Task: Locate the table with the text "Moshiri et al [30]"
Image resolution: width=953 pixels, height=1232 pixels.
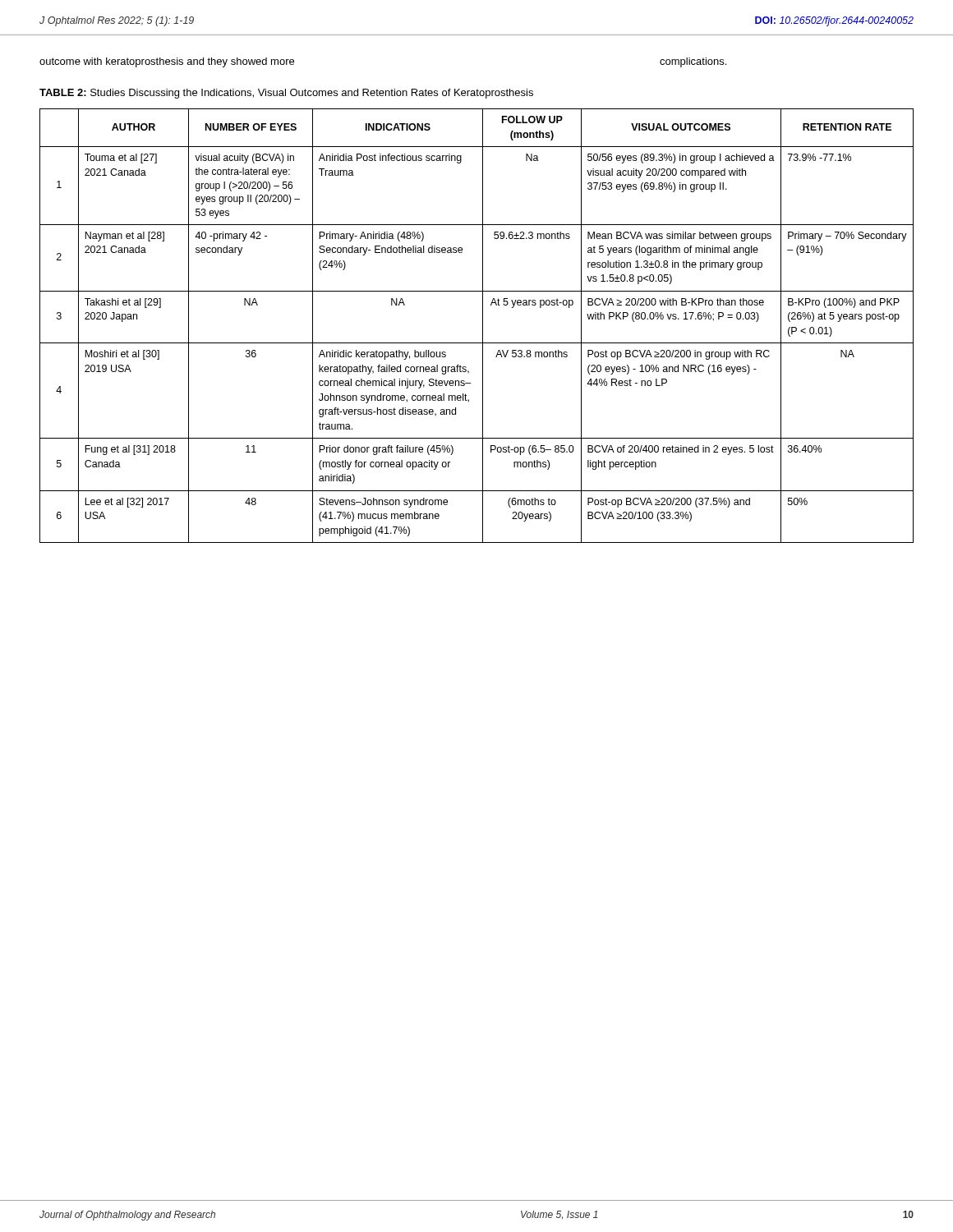Action: 476,326
